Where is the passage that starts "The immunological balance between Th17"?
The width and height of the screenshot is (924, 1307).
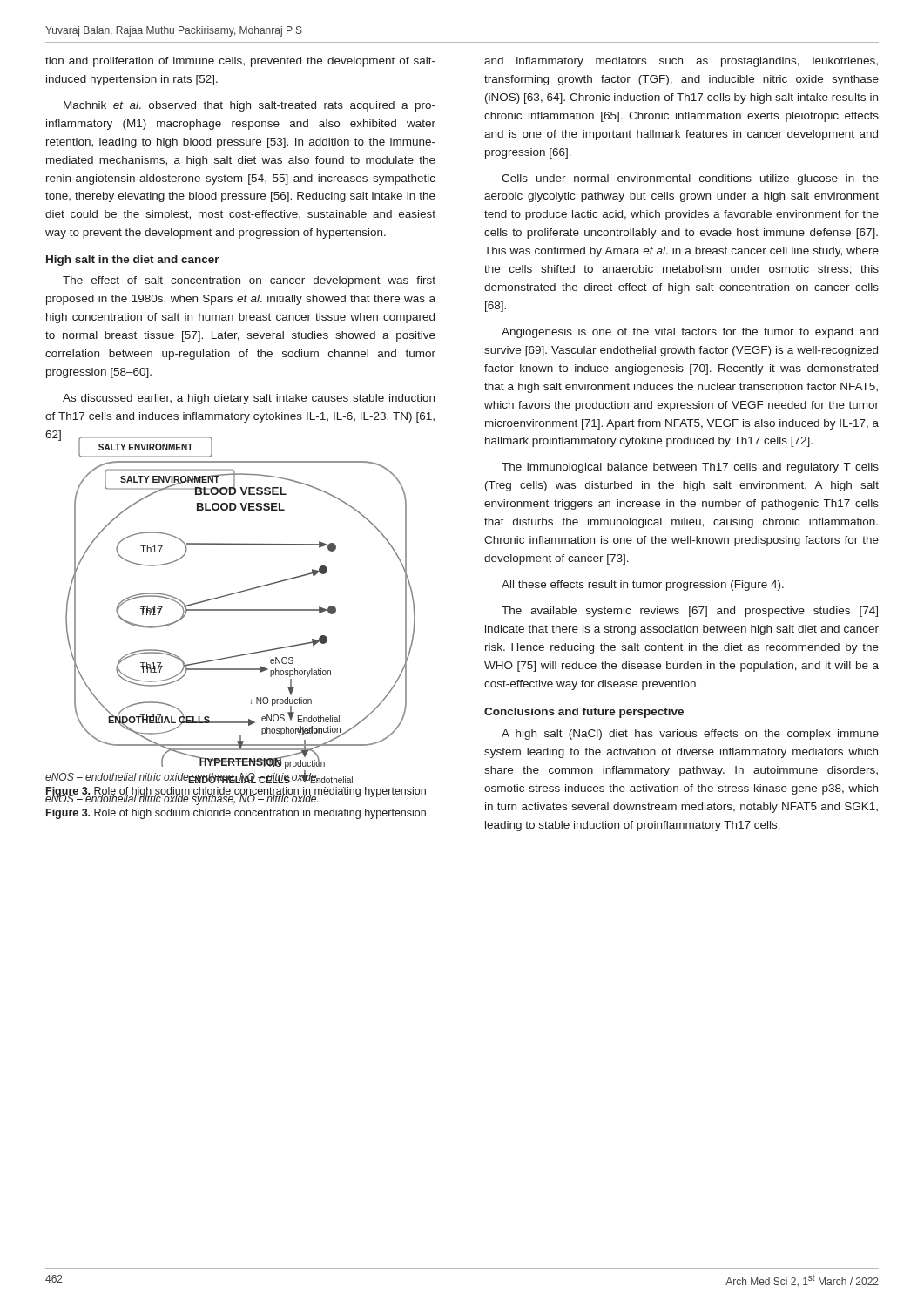click(681, 513)
